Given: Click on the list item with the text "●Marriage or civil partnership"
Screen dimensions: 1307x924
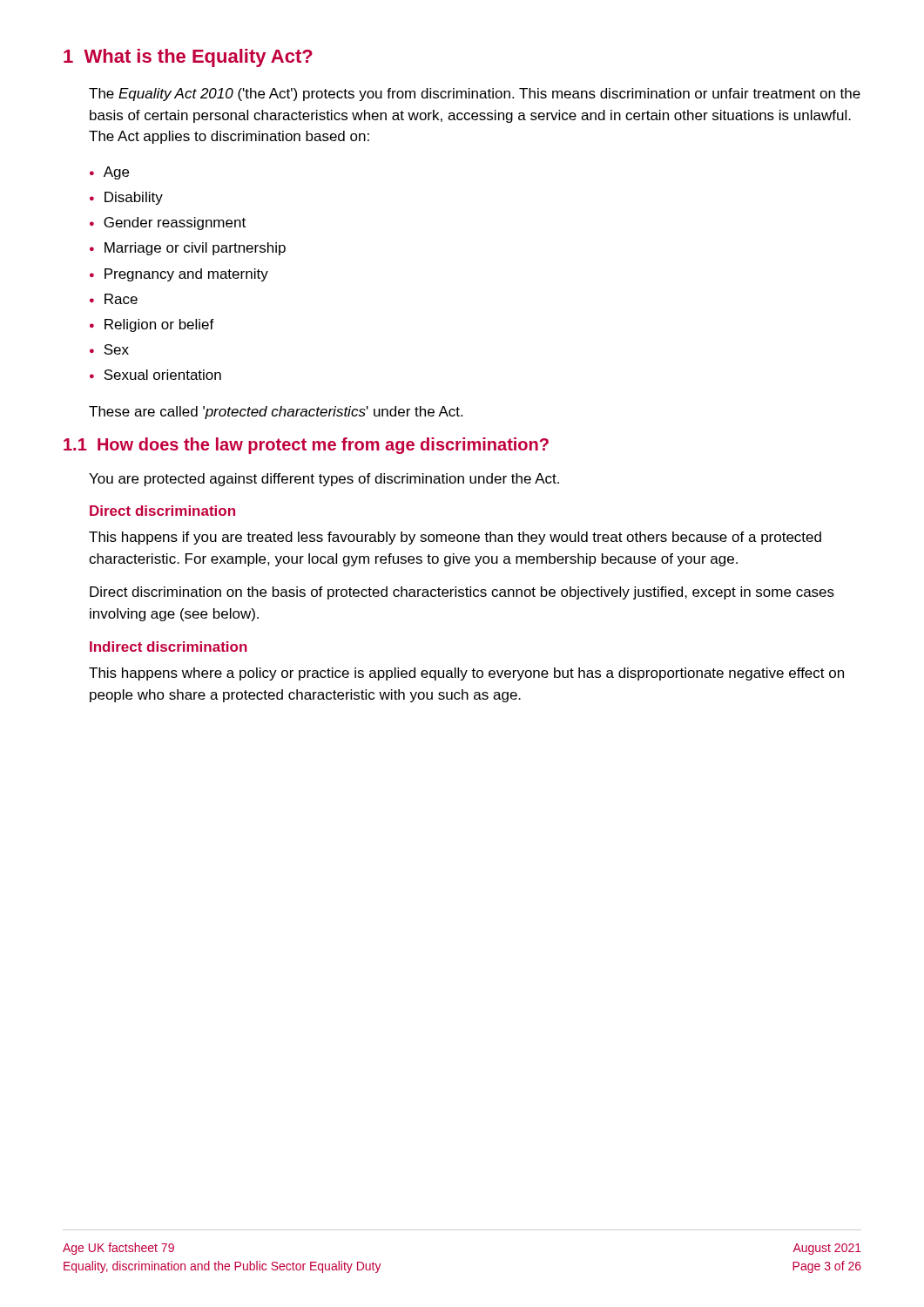Looking at the screenshot, I should (x=187, y=248).
